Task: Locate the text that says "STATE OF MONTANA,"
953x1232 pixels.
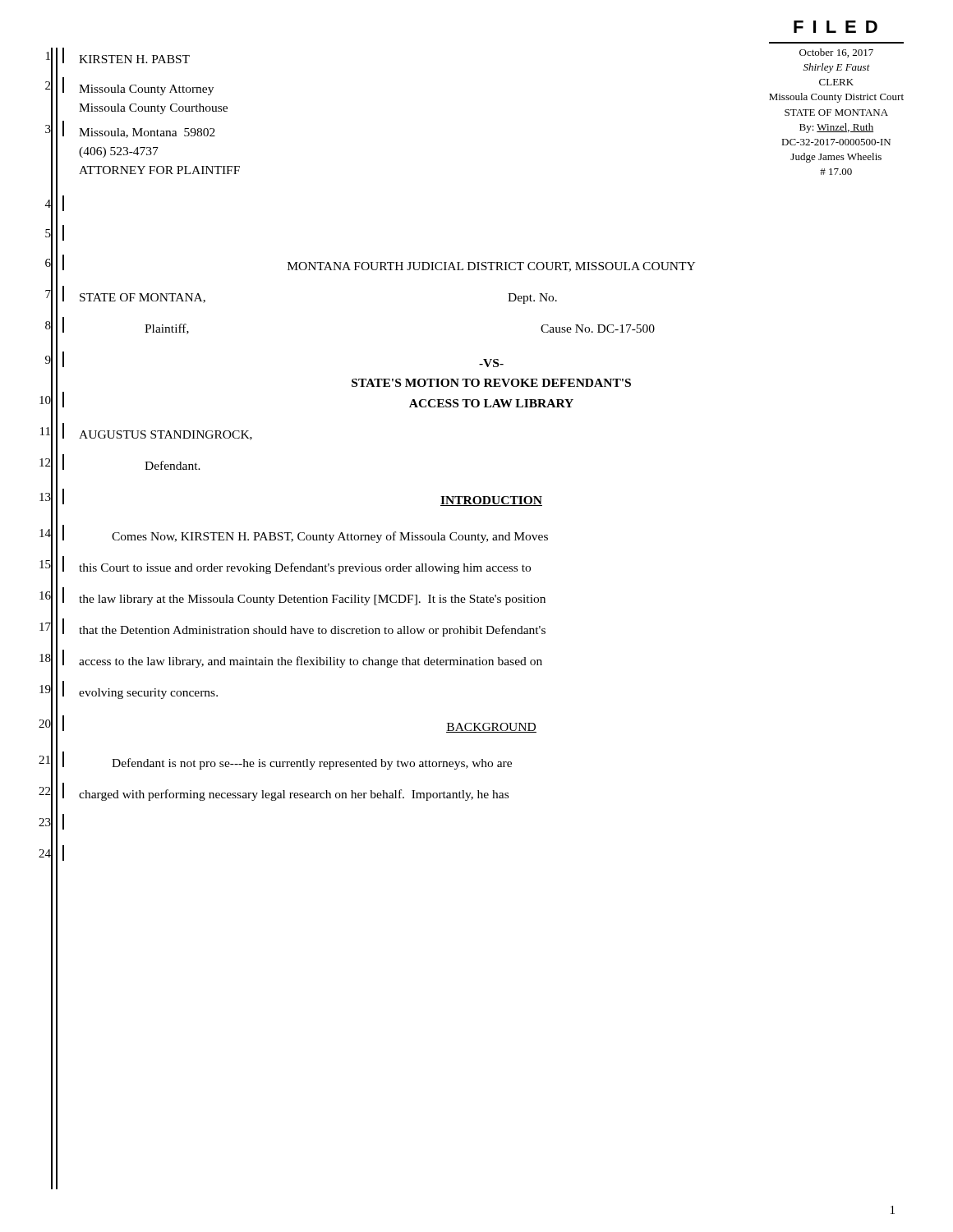Action: tap(142, 297)
